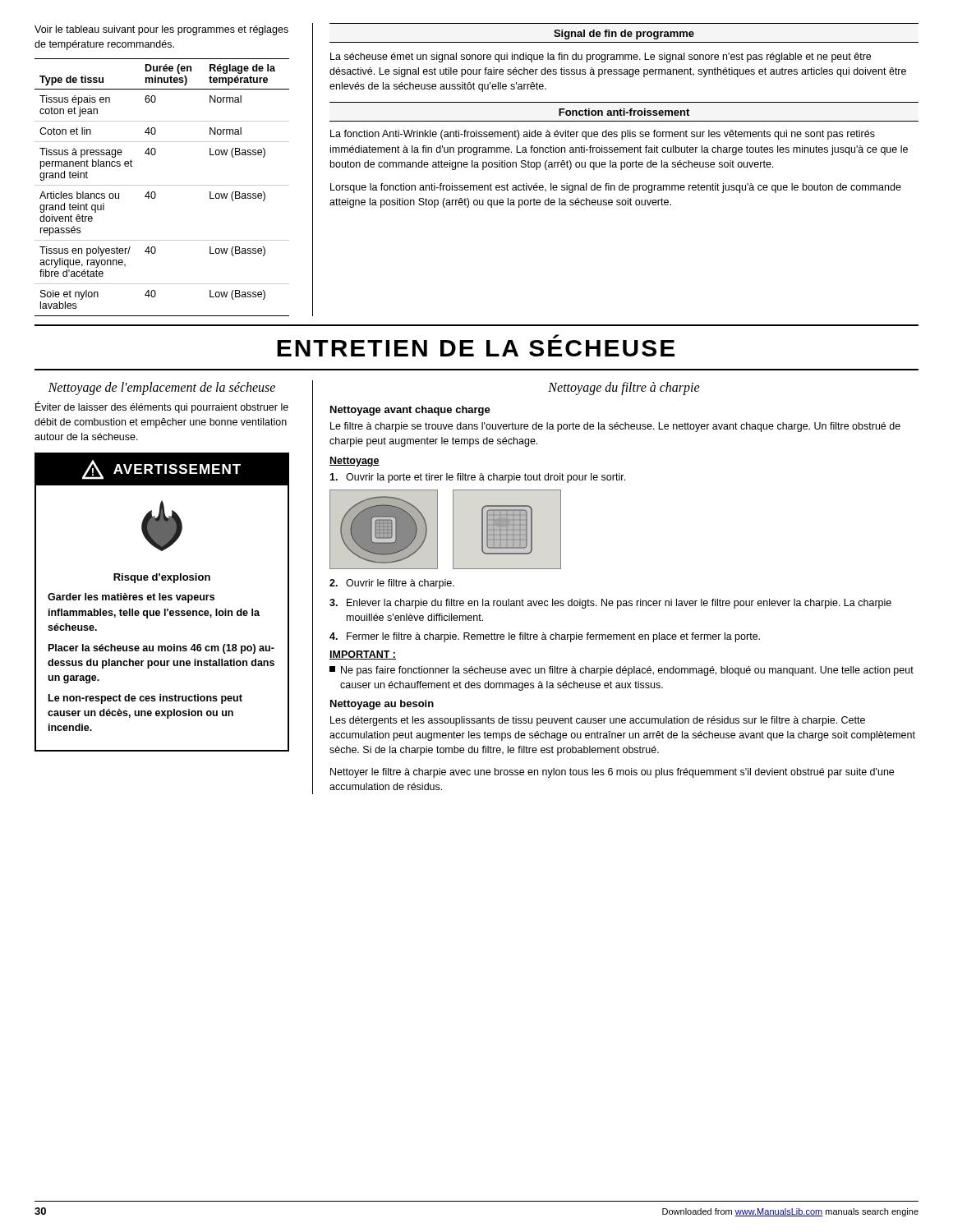Click on the table containing "Type de tissu"
953x1232 pixels.
(162, 187)
